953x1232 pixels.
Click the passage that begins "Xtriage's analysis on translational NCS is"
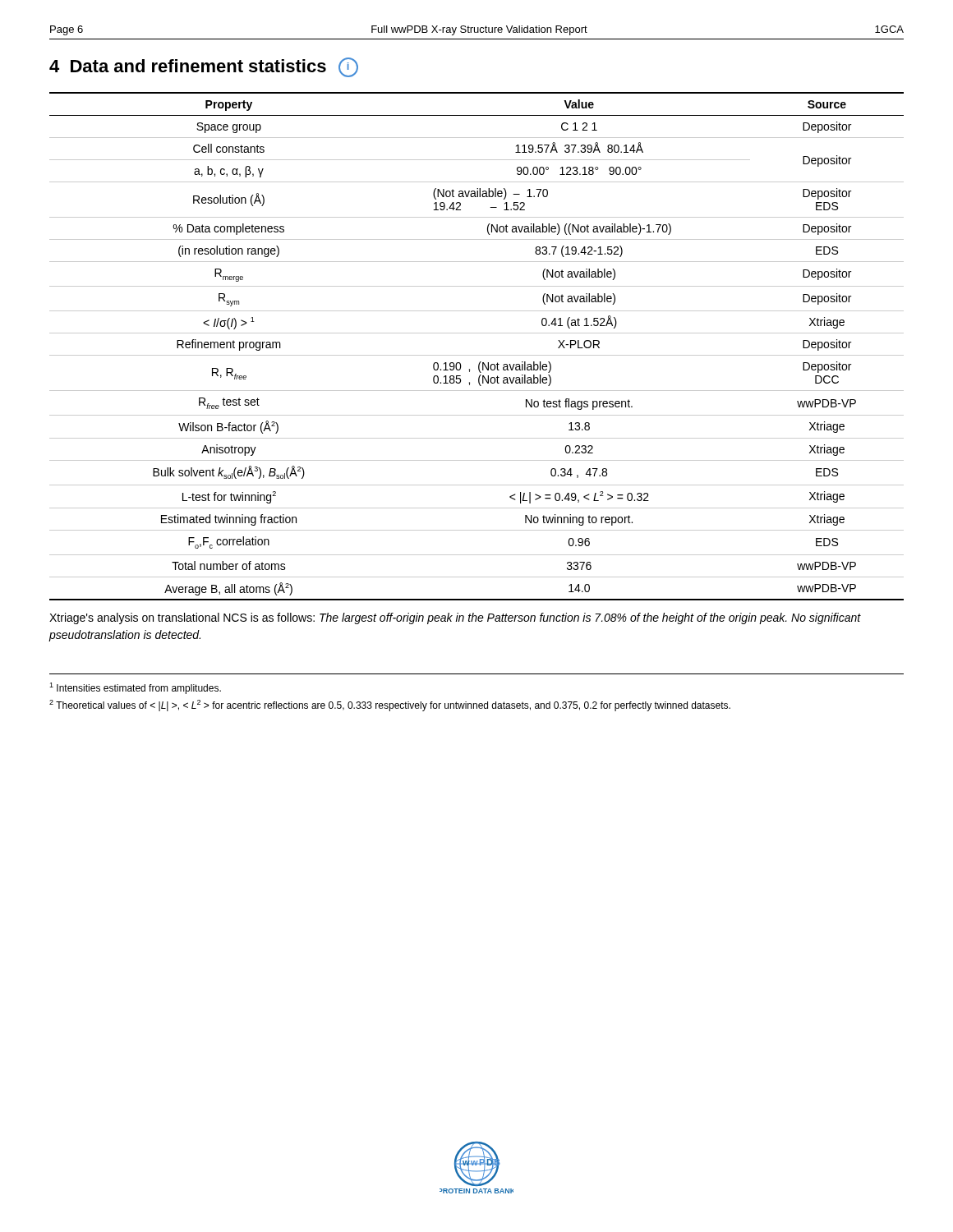[x=455, y=626]
